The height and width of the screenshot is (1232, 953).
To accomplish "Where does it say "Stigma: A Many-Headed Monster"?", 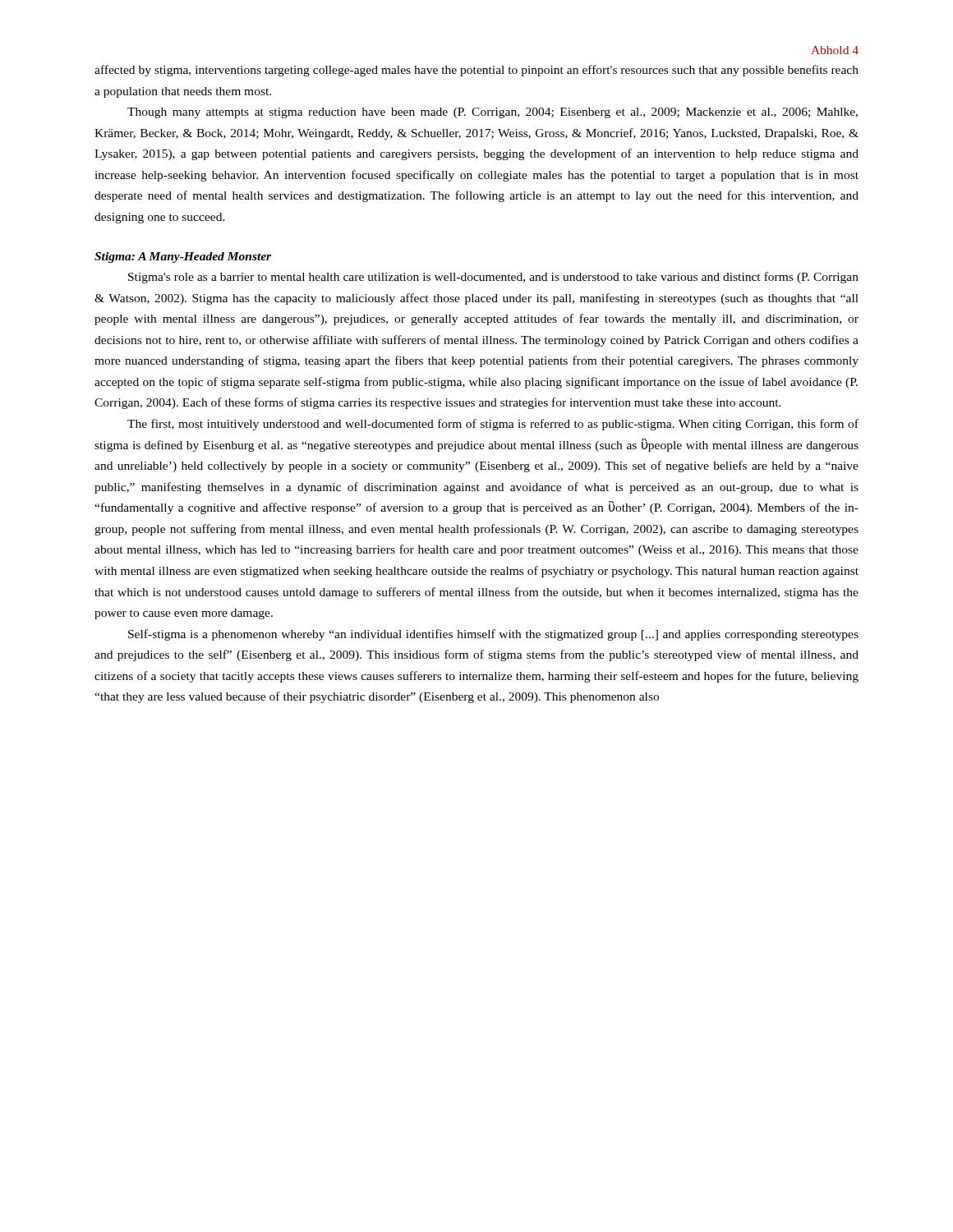I will pyautogui.click(x=183, y=257).
